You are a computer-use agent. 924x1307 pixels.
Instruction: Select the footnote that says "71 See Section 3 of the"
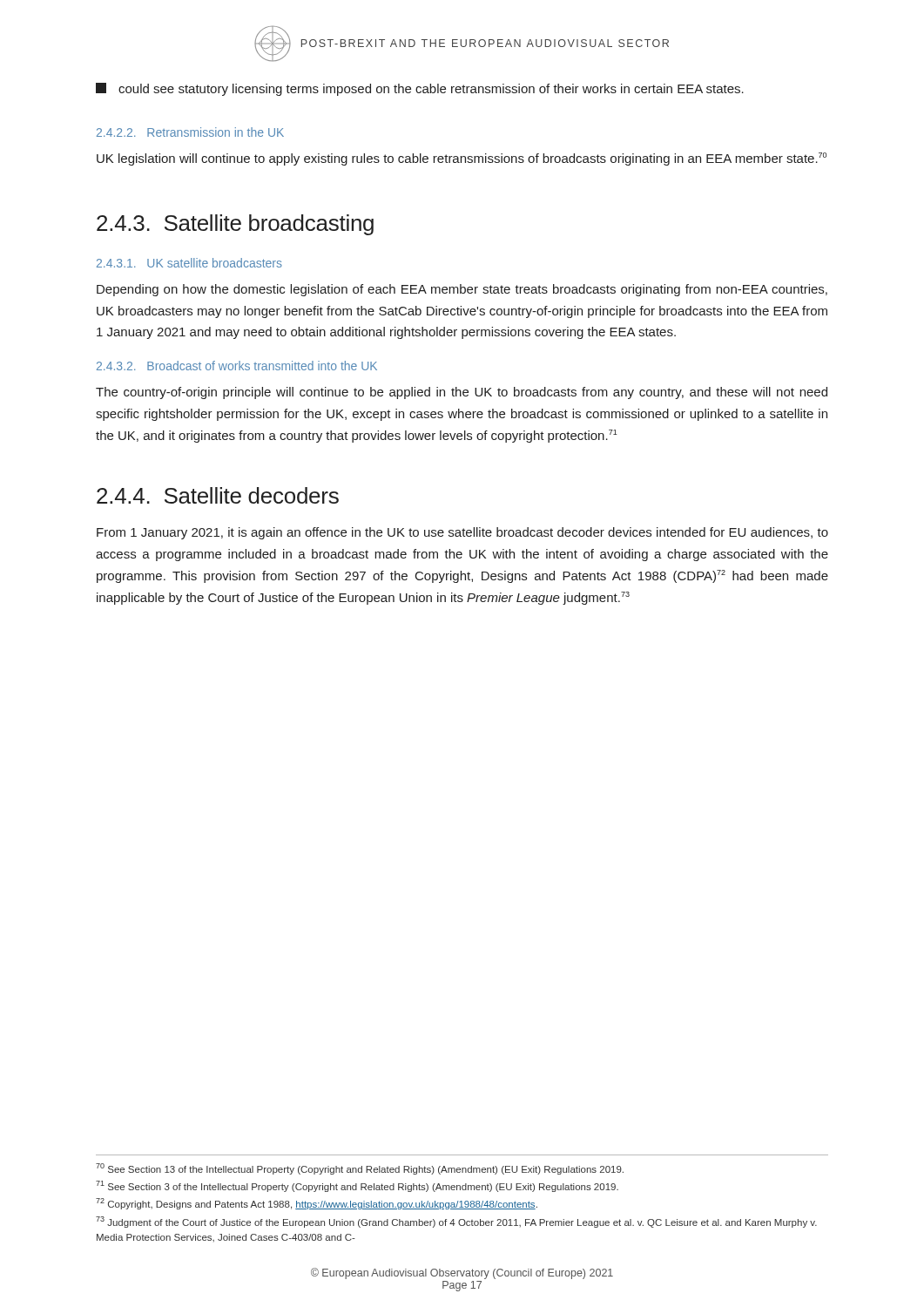click(357, 1186)
